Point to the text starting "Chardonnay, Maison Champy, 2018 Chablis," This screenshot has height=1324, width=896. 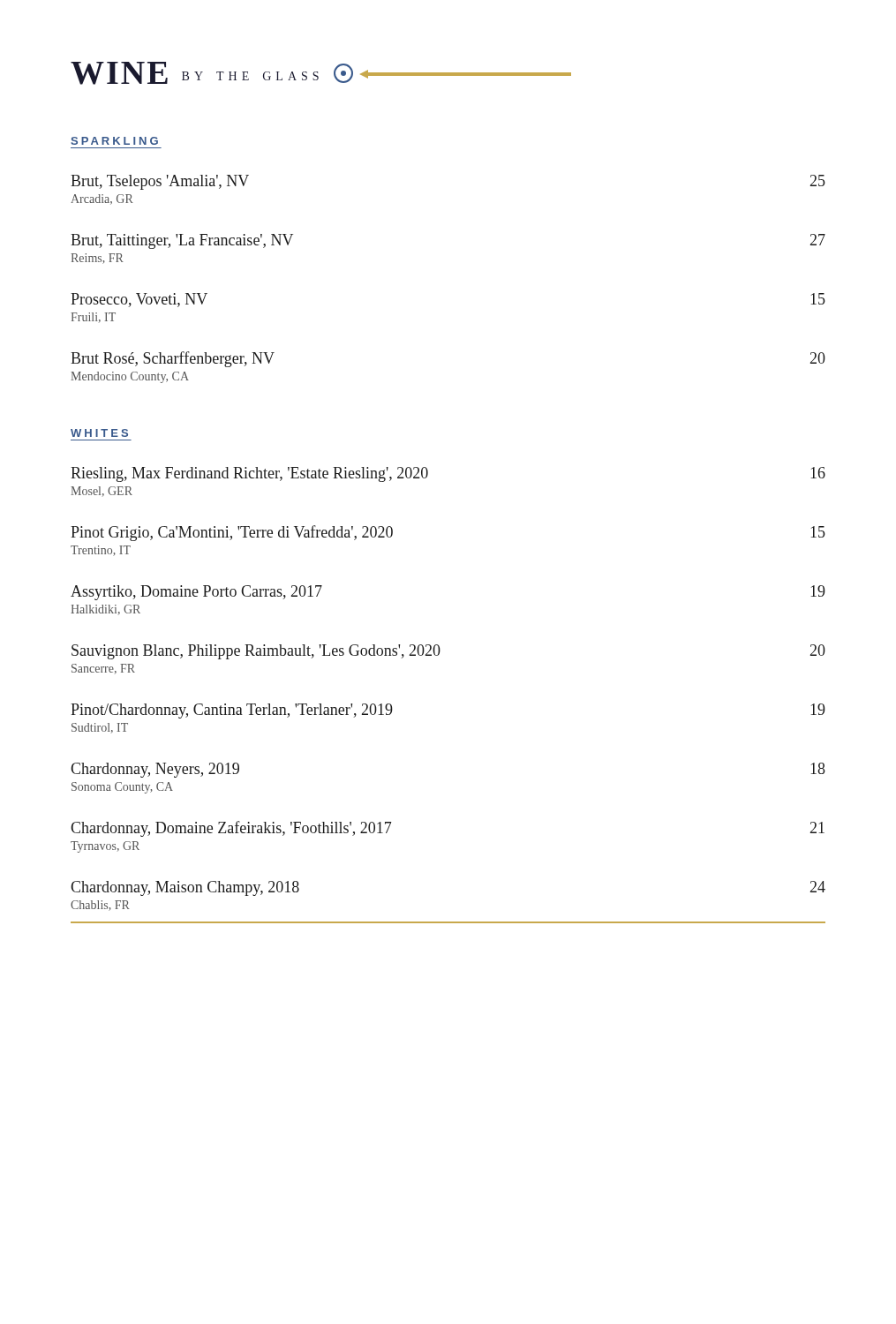click(x=188, y=888)
